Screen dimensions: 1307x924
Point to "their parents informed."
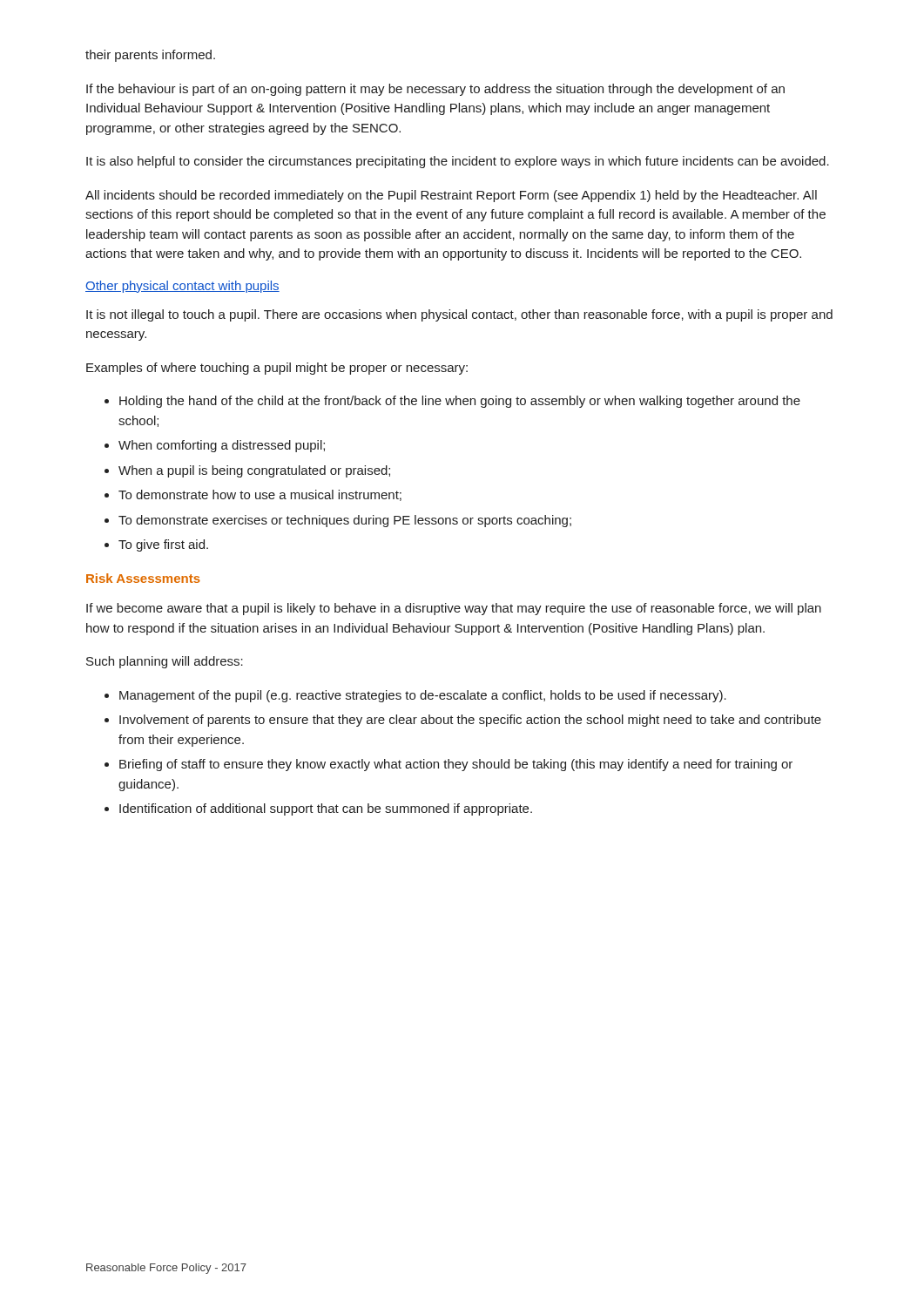coord(150,56)
